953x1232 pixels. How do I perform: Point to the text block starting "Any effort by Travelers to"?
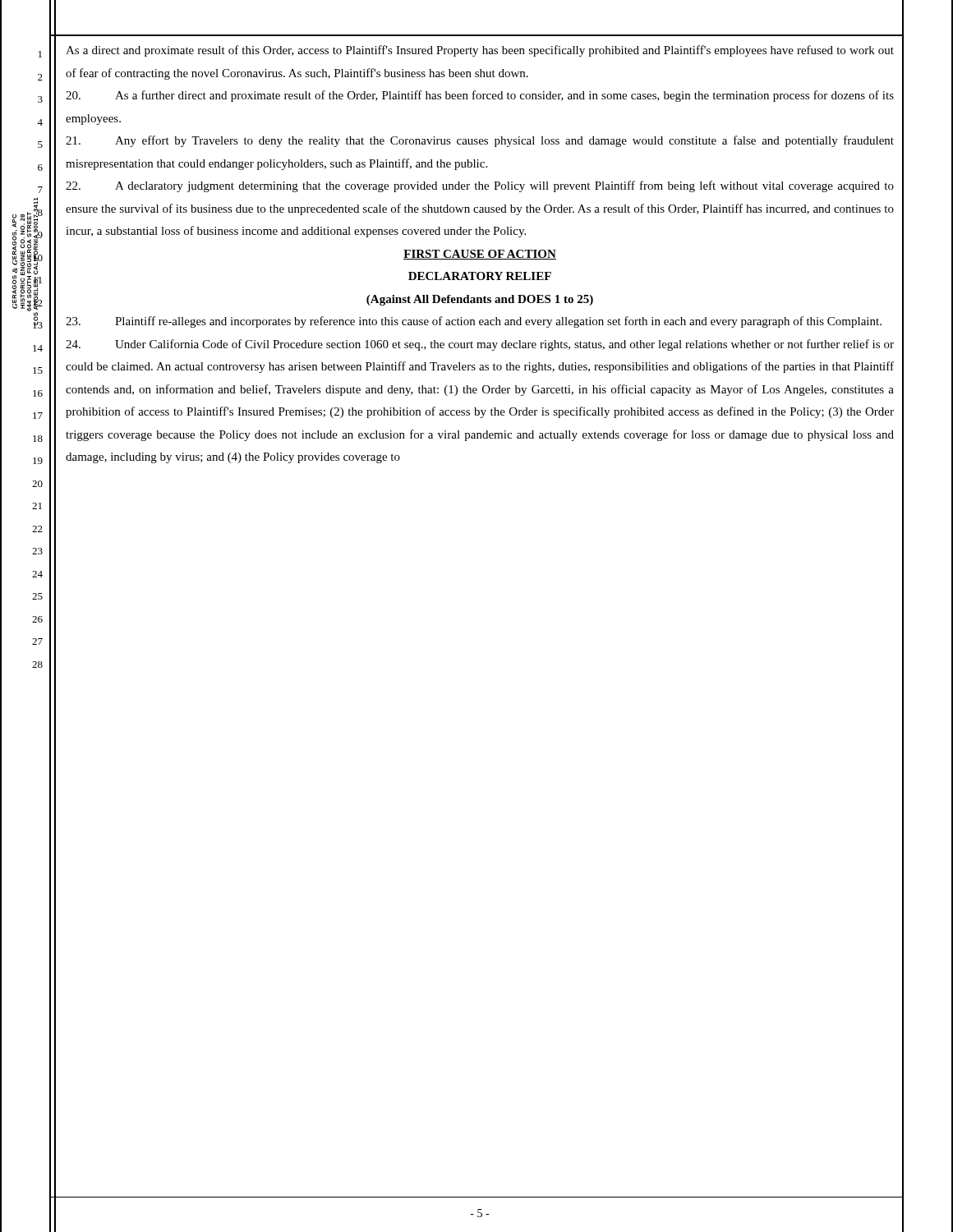pyautogui.click(x=480, y=150)
